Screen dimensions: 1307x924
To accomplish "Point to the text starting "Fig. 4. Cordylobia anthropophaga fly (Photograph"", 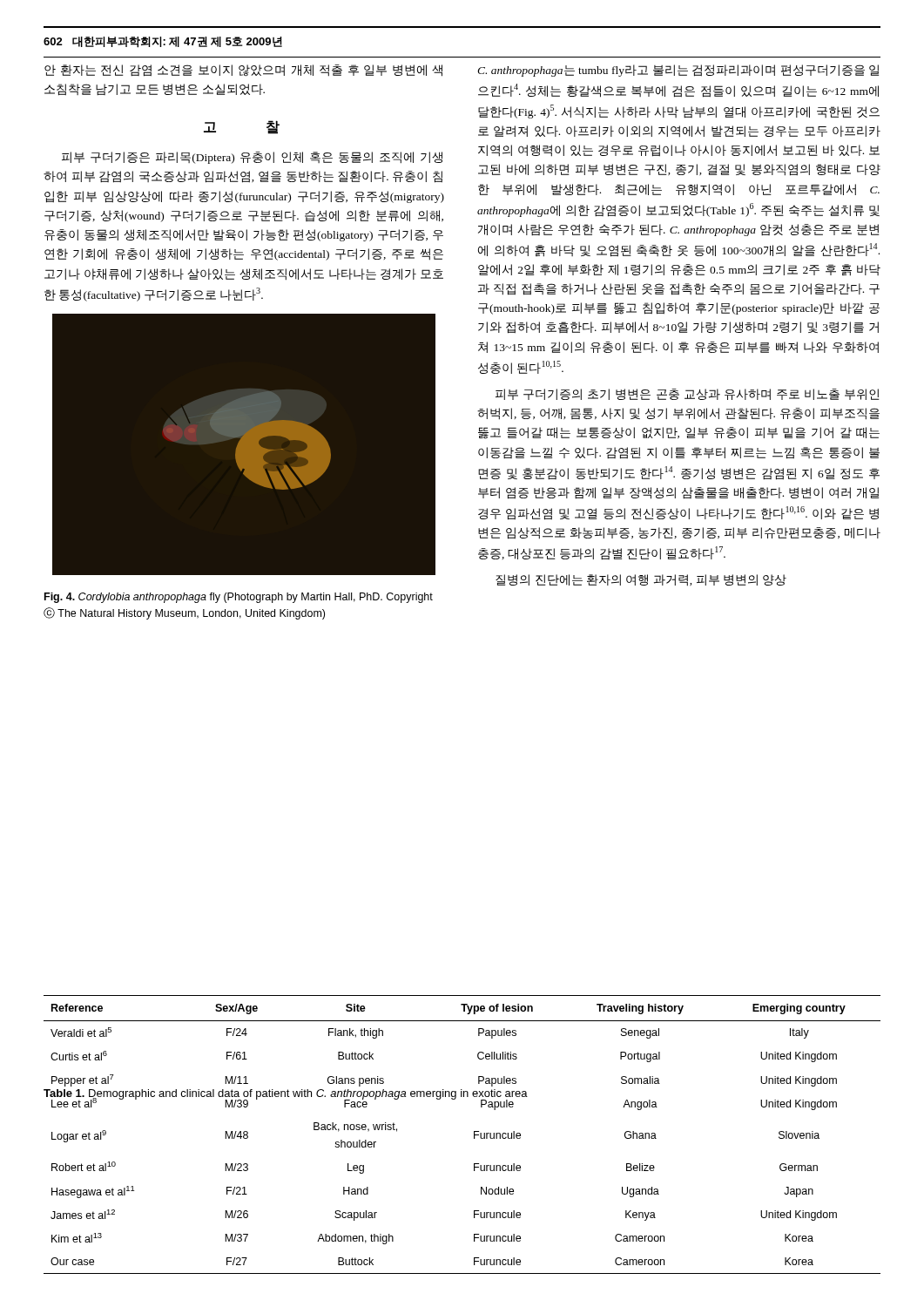I will 238,605.
